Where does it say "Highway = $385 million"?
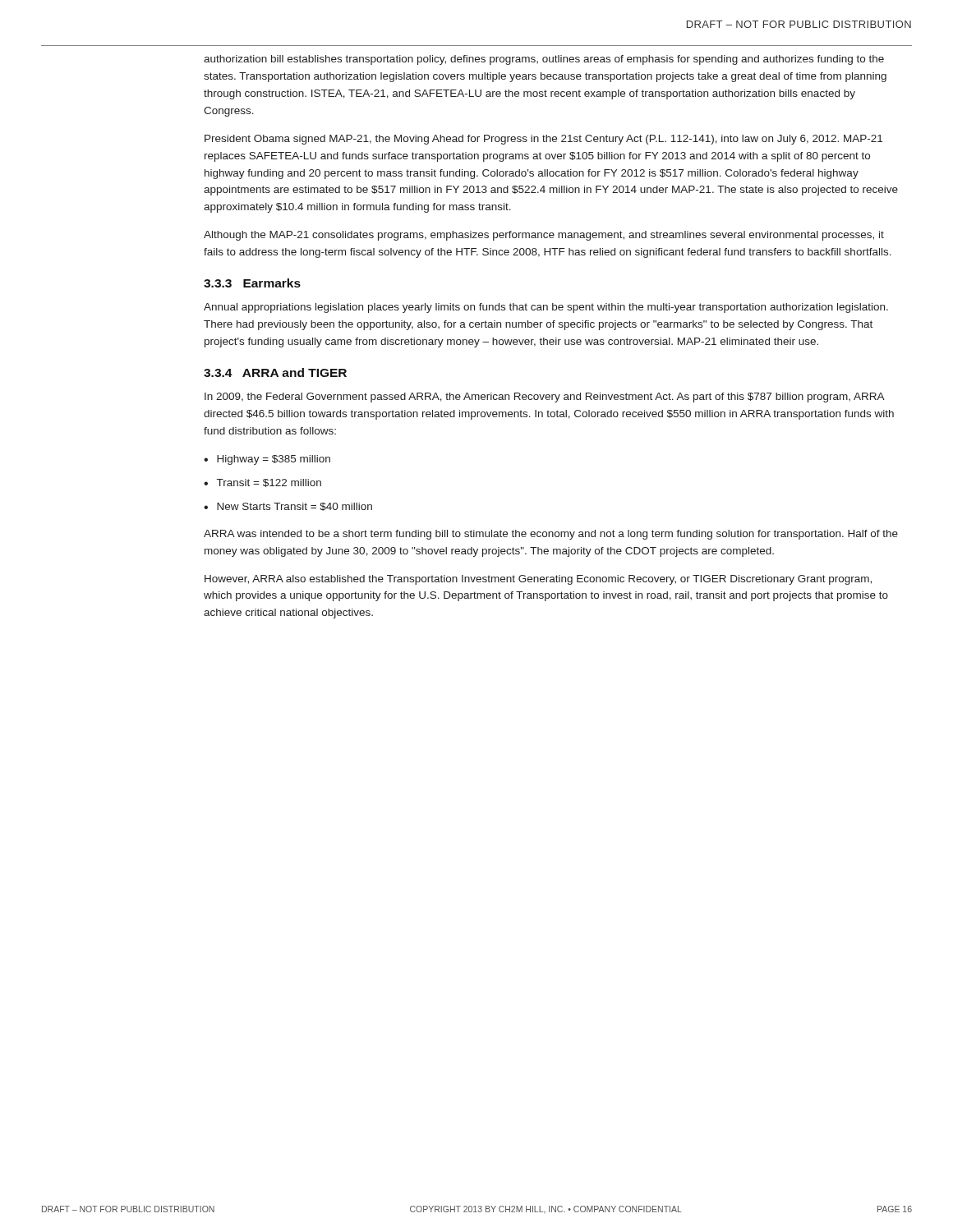Screen dimensions: 1232x953 pyautogui.click(x=274, y=458)
